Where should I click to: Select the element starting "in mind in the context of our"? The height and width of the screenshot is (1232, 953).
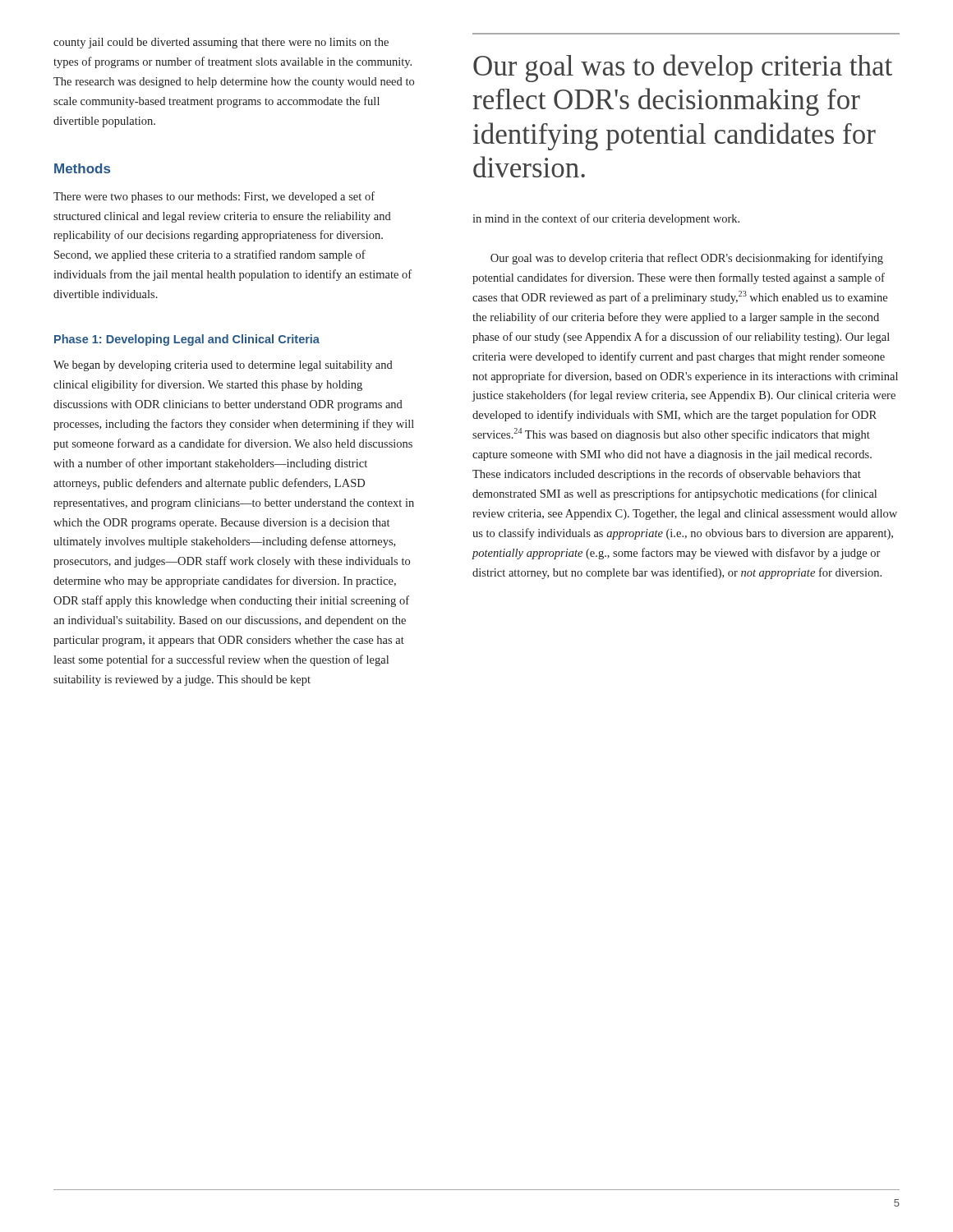point(685,395)
